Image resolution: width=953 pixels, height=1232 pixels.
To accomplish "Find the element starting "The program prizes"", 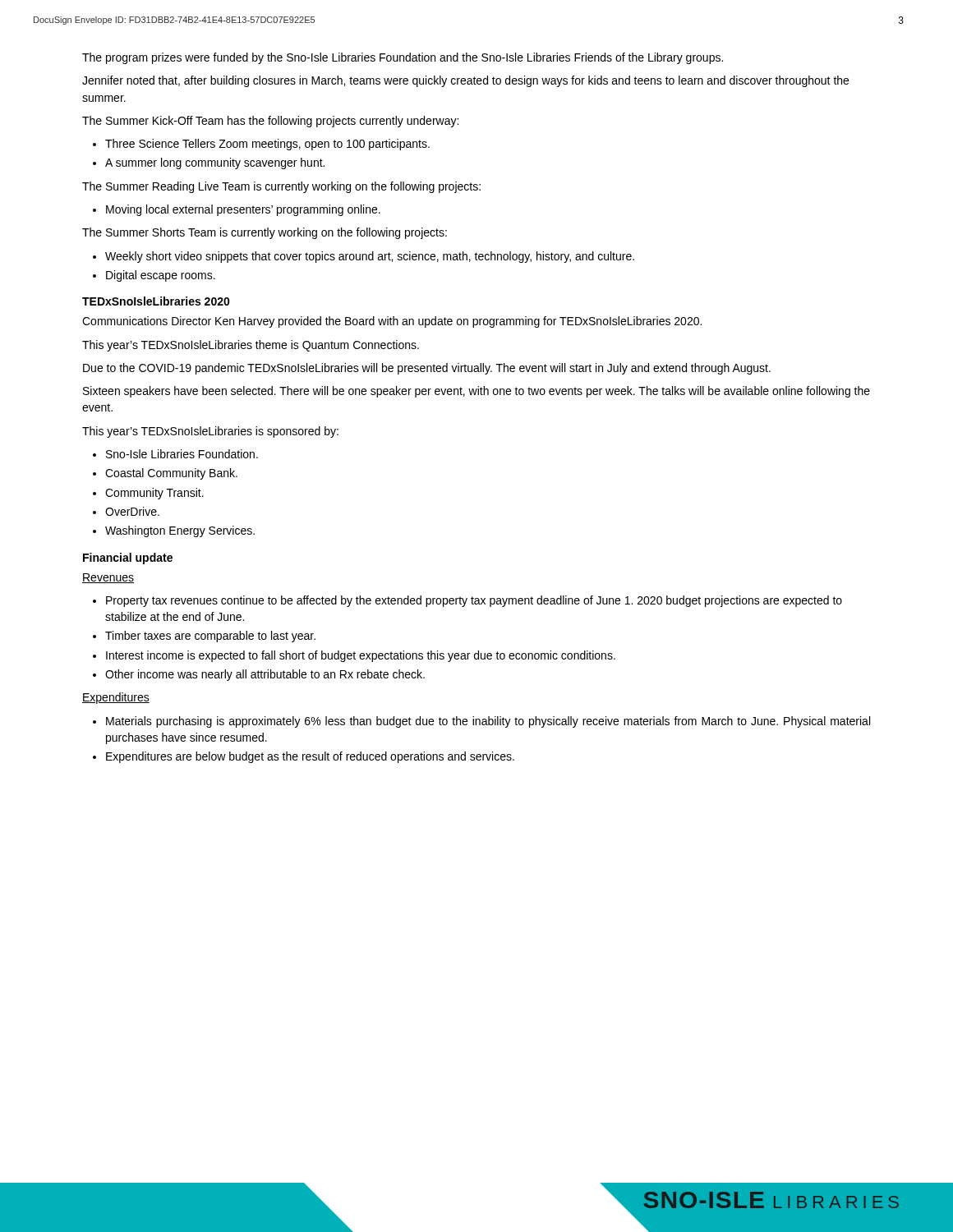I will tap(476, 58).
